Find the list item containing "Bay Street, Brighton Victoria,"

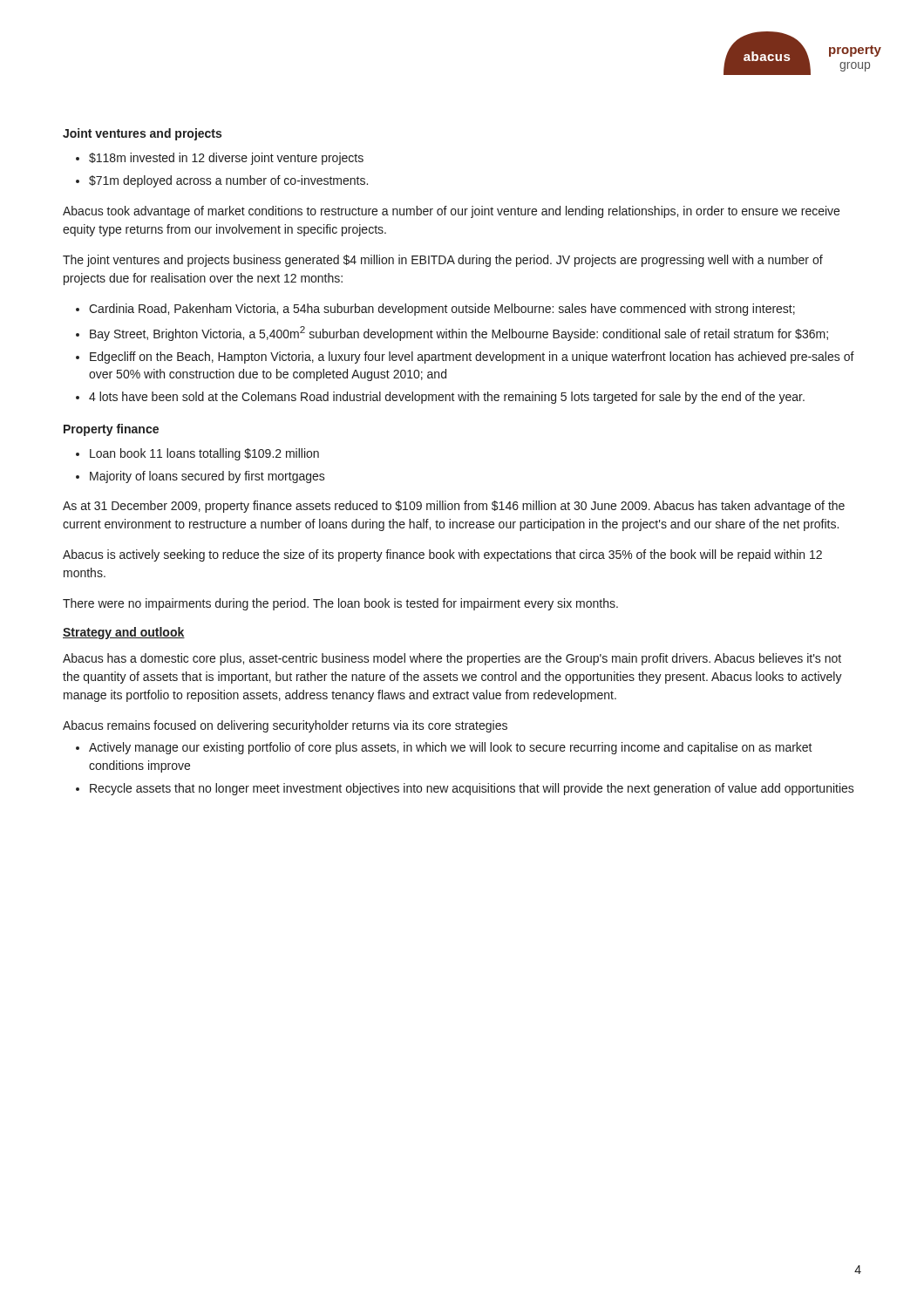point(459,332)
